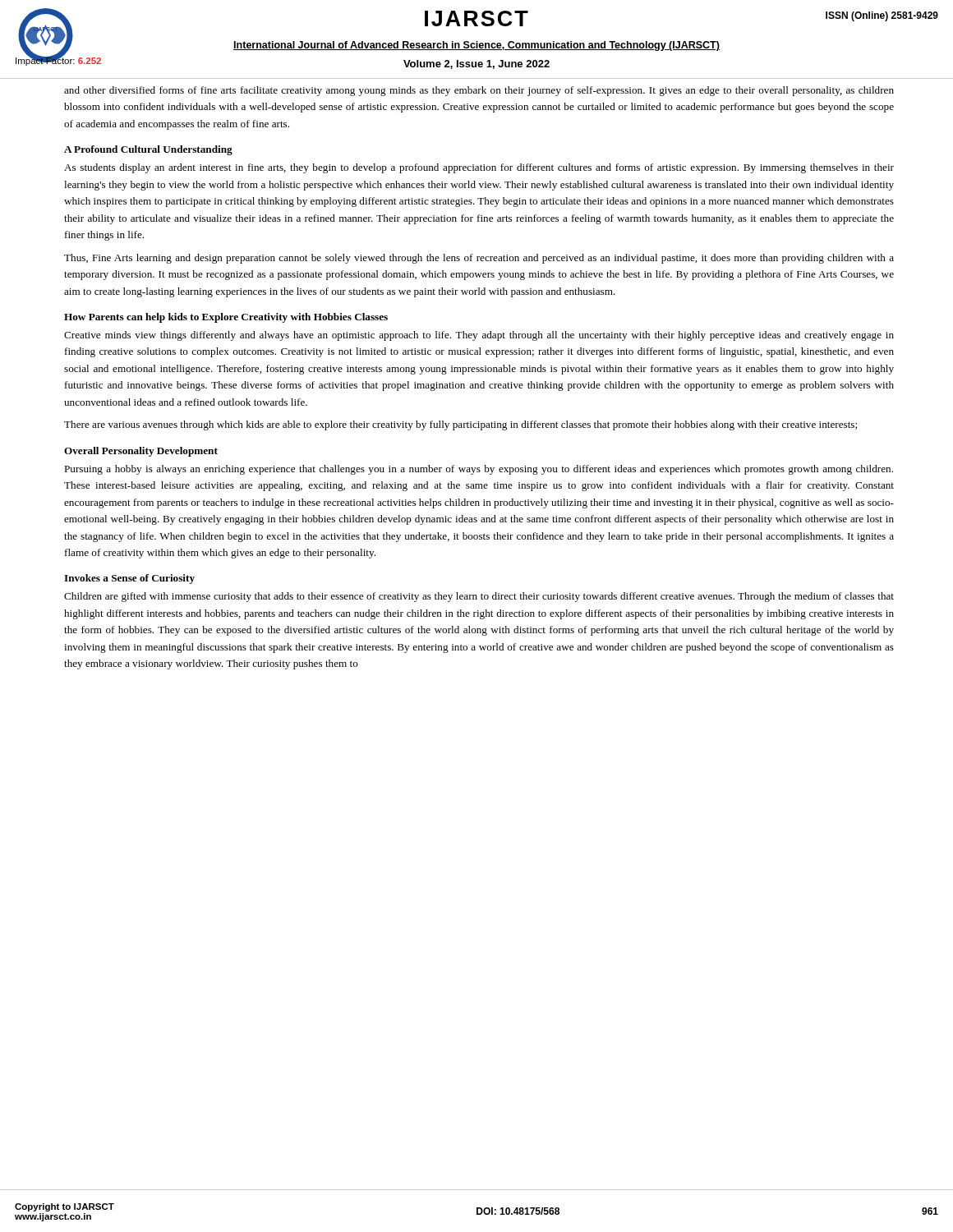Locate the text starting "There are various"
953x1232 pixels.
(x=461, y=424)
